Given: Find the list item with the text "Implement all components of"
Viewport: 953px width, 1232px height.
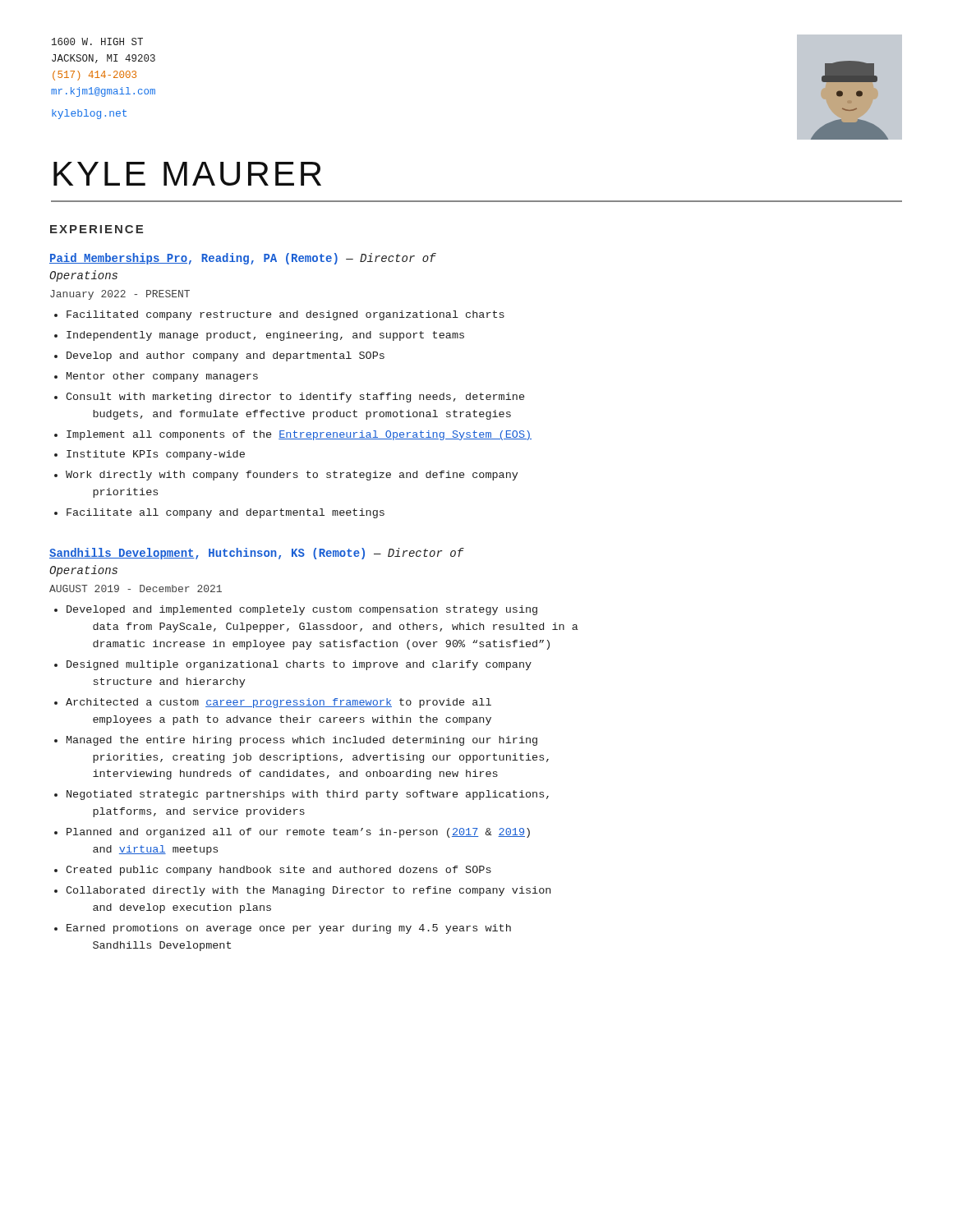Looking at the screenshot, I should pyautogui.click(x=299, y=435).
